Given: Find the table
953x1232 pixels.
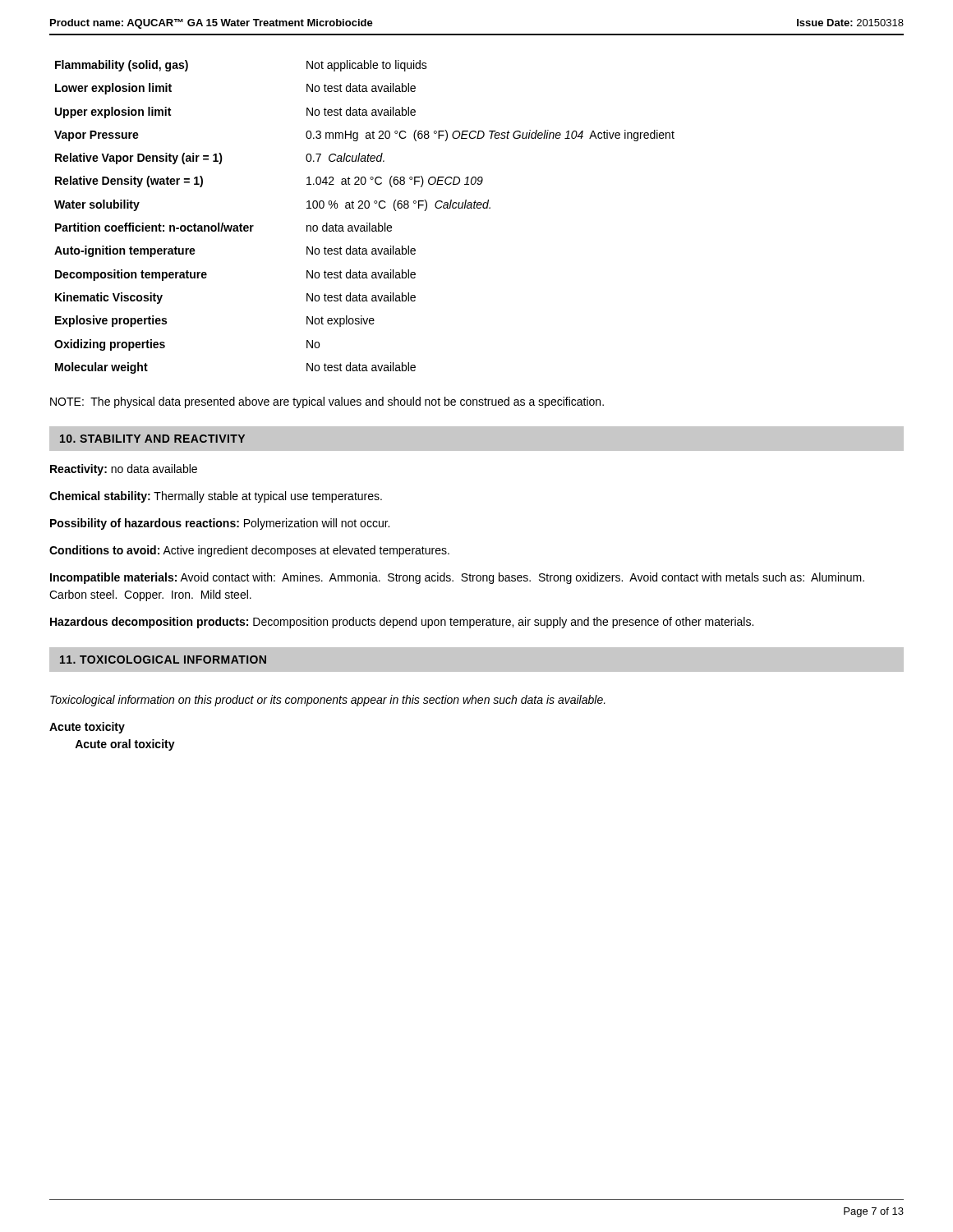Looking at the screenshot, I should coord(476,216).
